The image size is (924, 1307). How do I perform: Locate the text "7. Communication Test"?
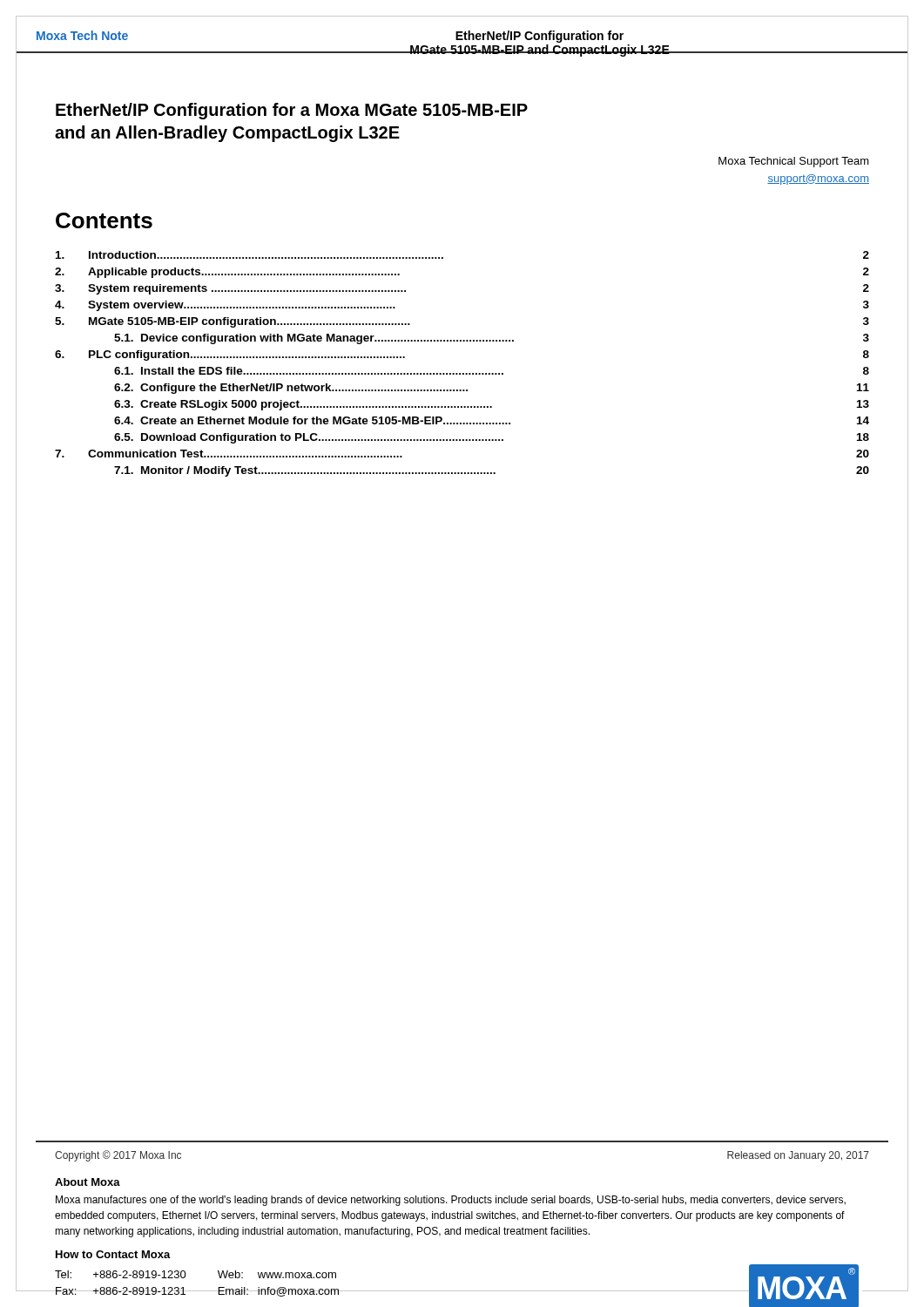[200, 453]
